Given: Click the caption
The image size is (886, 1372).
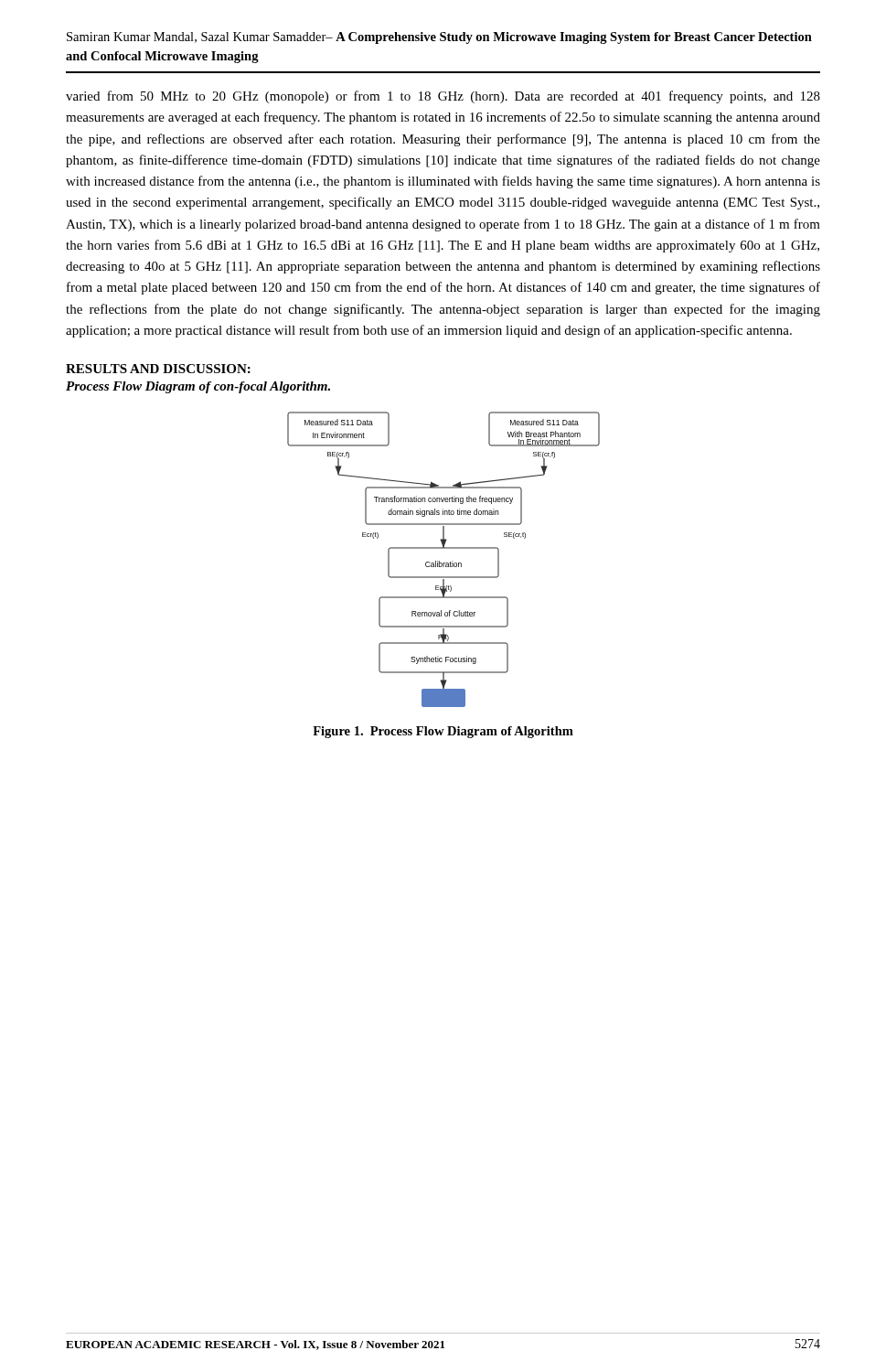Looking at the screenshot, I should pyautogui.click(x=443, y=731).
